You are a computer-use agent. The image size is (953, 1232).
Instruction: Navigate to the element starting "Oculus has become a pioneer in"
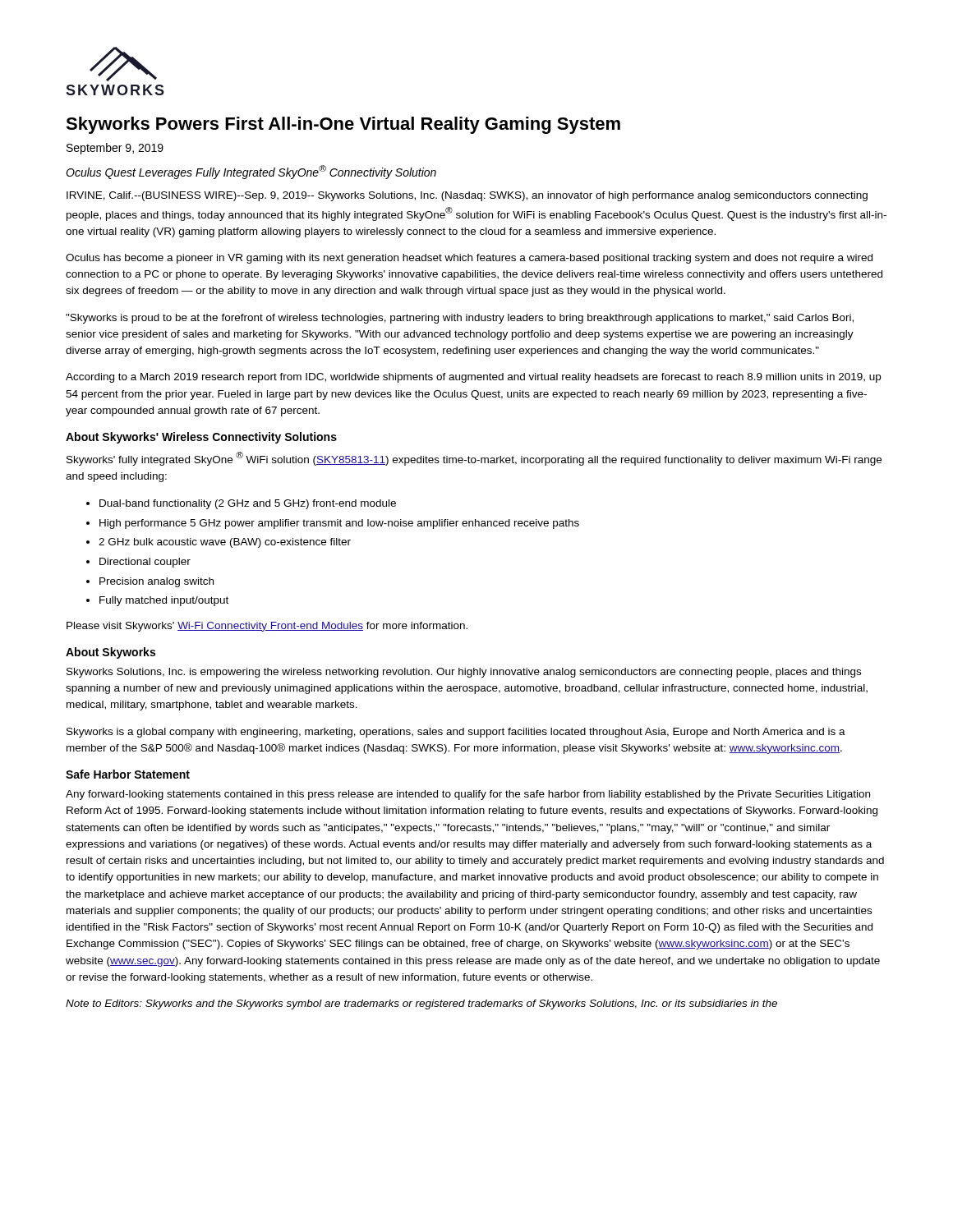tap(476, 275)
